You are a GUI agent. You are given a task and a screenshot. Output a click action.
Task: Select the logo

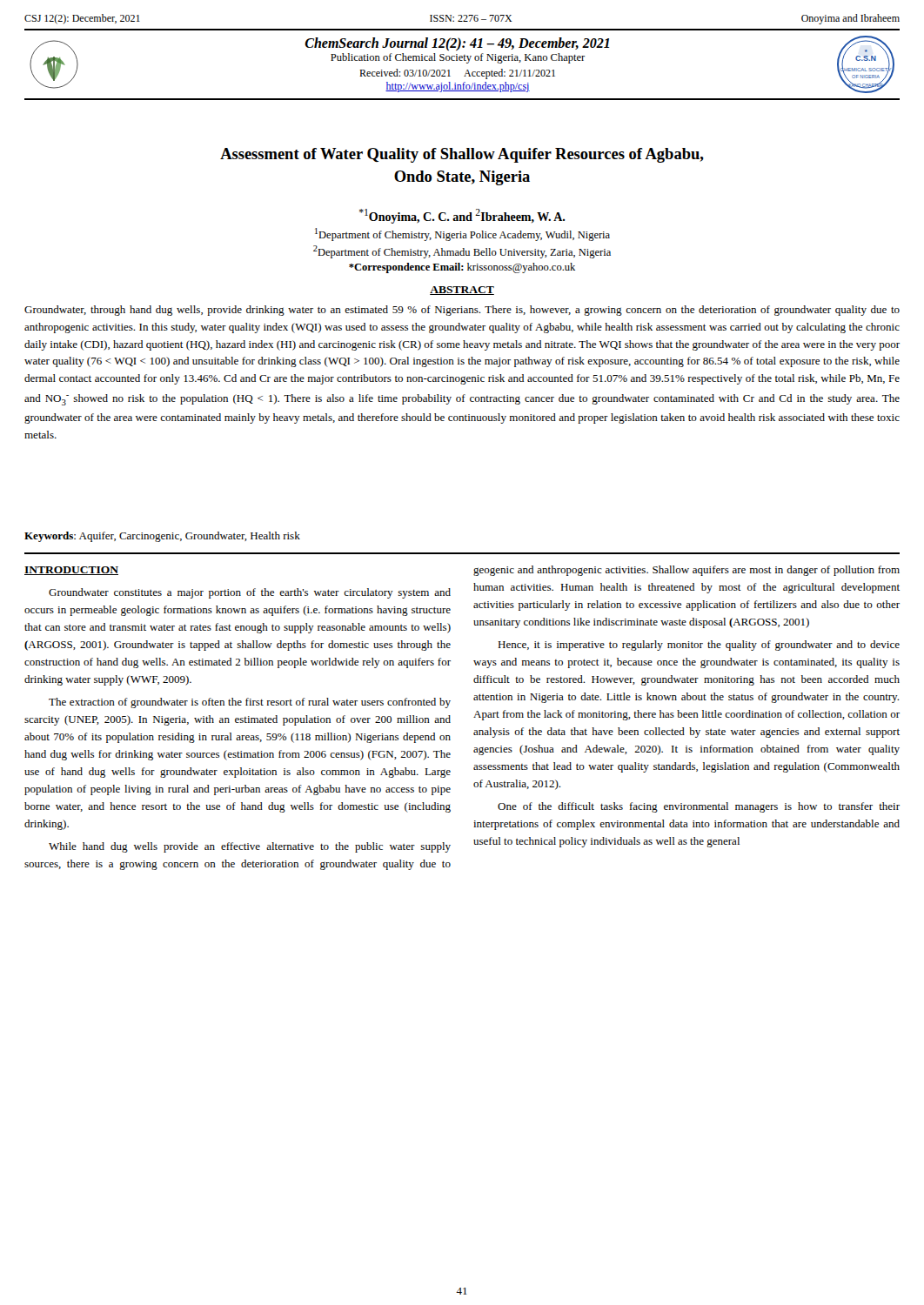[x=54, y=64]
